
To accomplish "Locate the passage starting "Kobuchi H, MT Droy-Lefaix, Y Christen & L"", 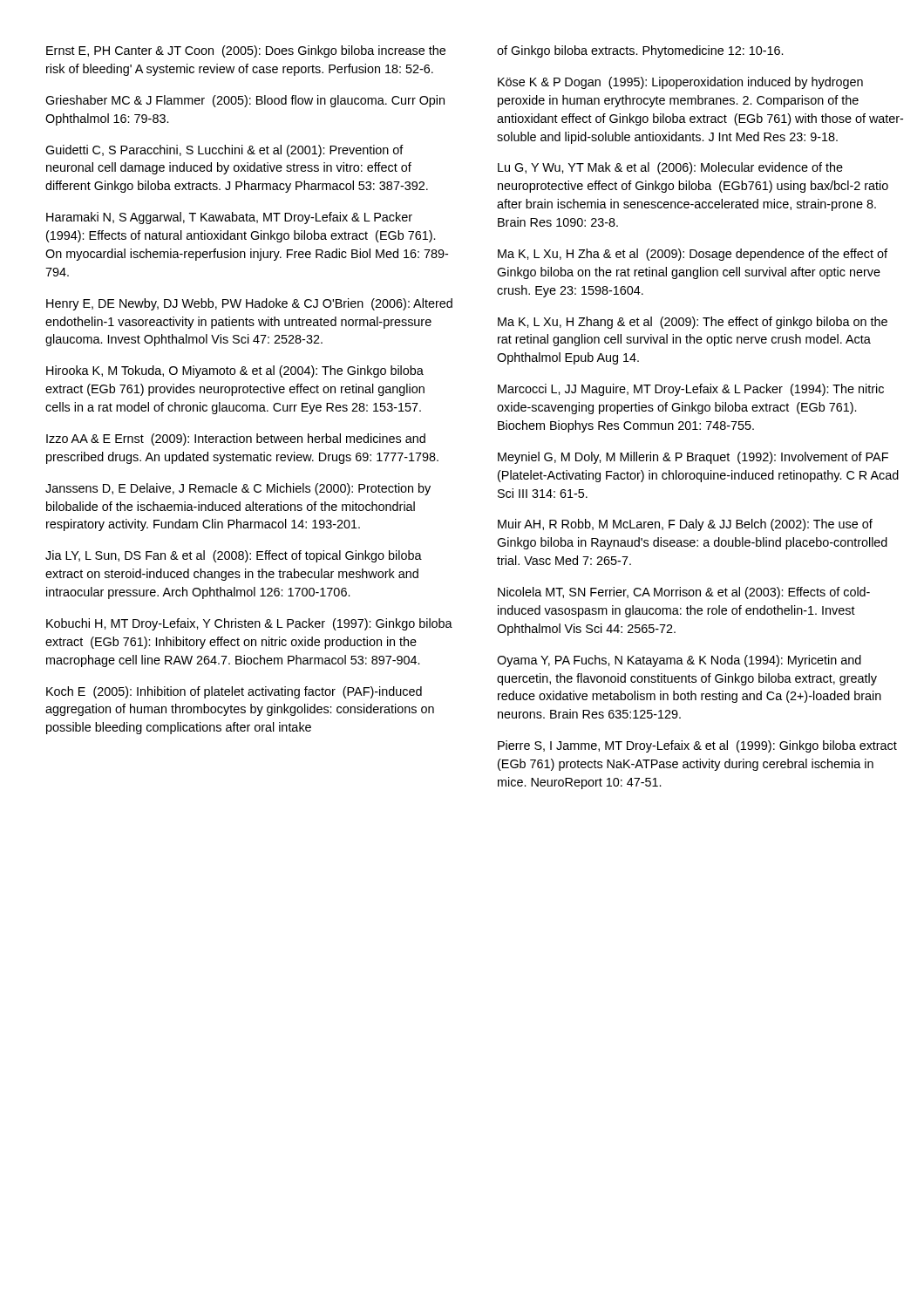I will pos(249,642).
